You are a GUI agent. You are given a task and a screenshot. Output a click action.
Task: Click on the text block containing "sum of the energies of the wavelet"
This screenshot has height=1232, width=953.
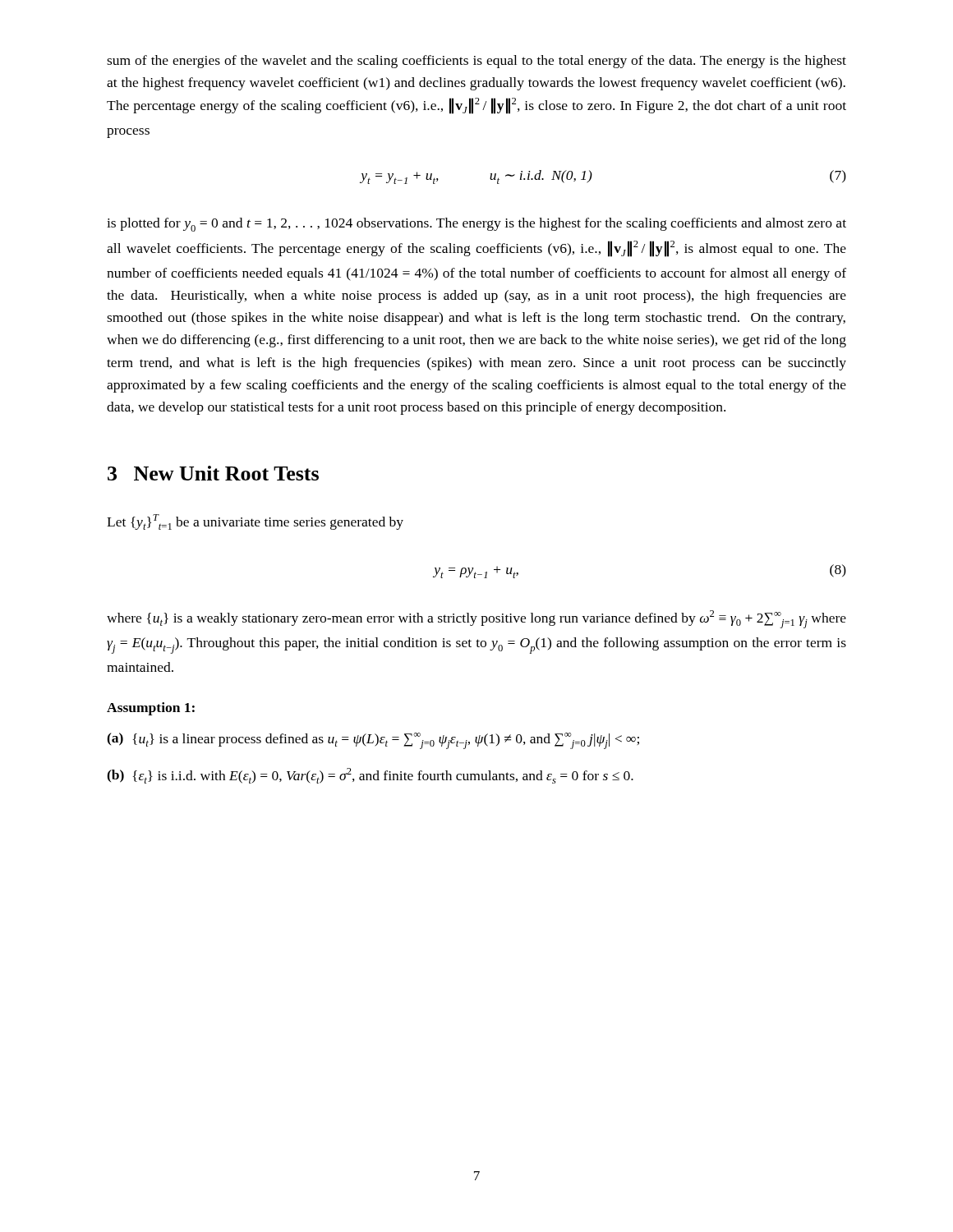(476, 95)
